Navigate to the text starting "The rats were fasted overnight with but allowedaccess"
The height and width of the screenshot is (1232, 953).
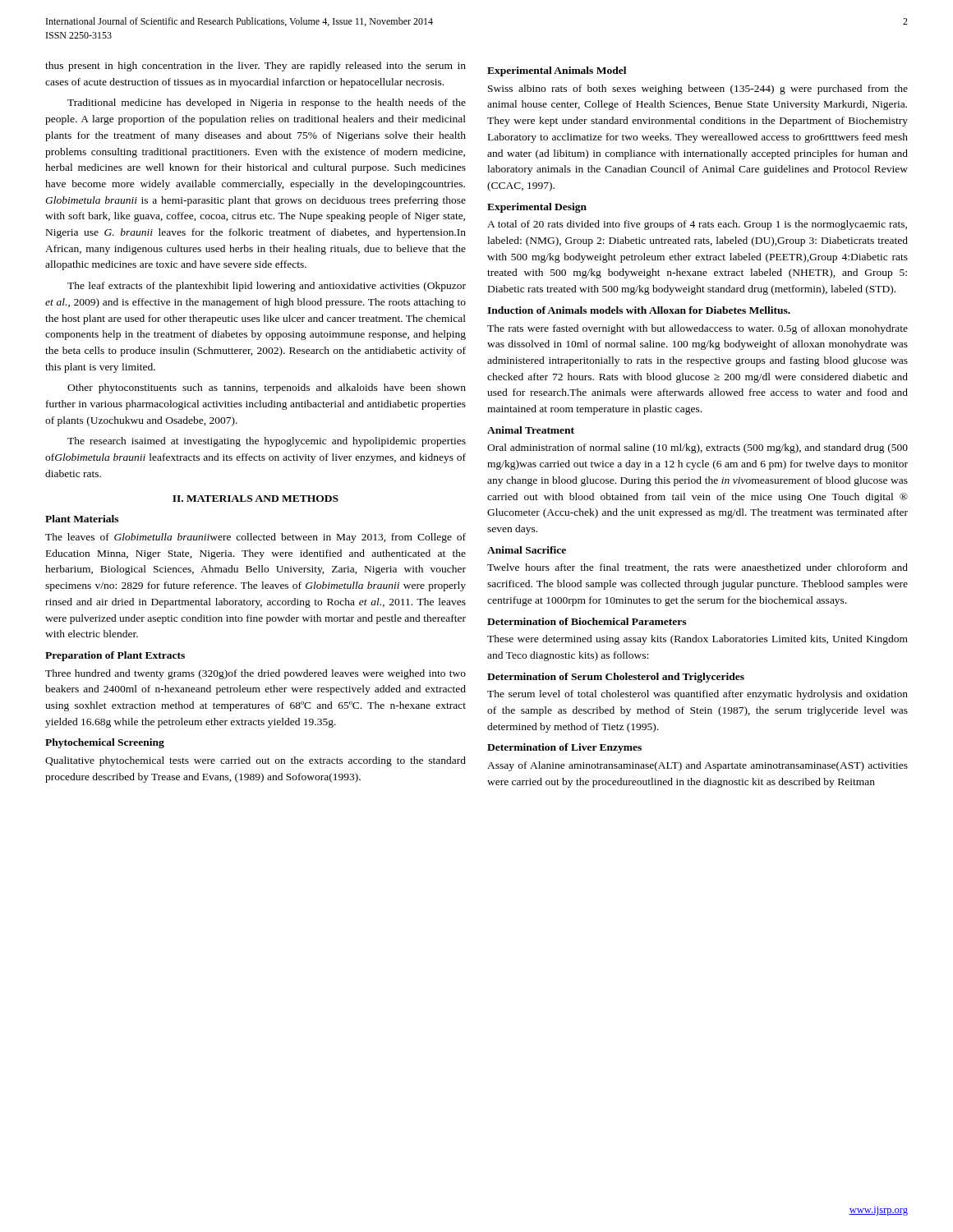(698, 368)
